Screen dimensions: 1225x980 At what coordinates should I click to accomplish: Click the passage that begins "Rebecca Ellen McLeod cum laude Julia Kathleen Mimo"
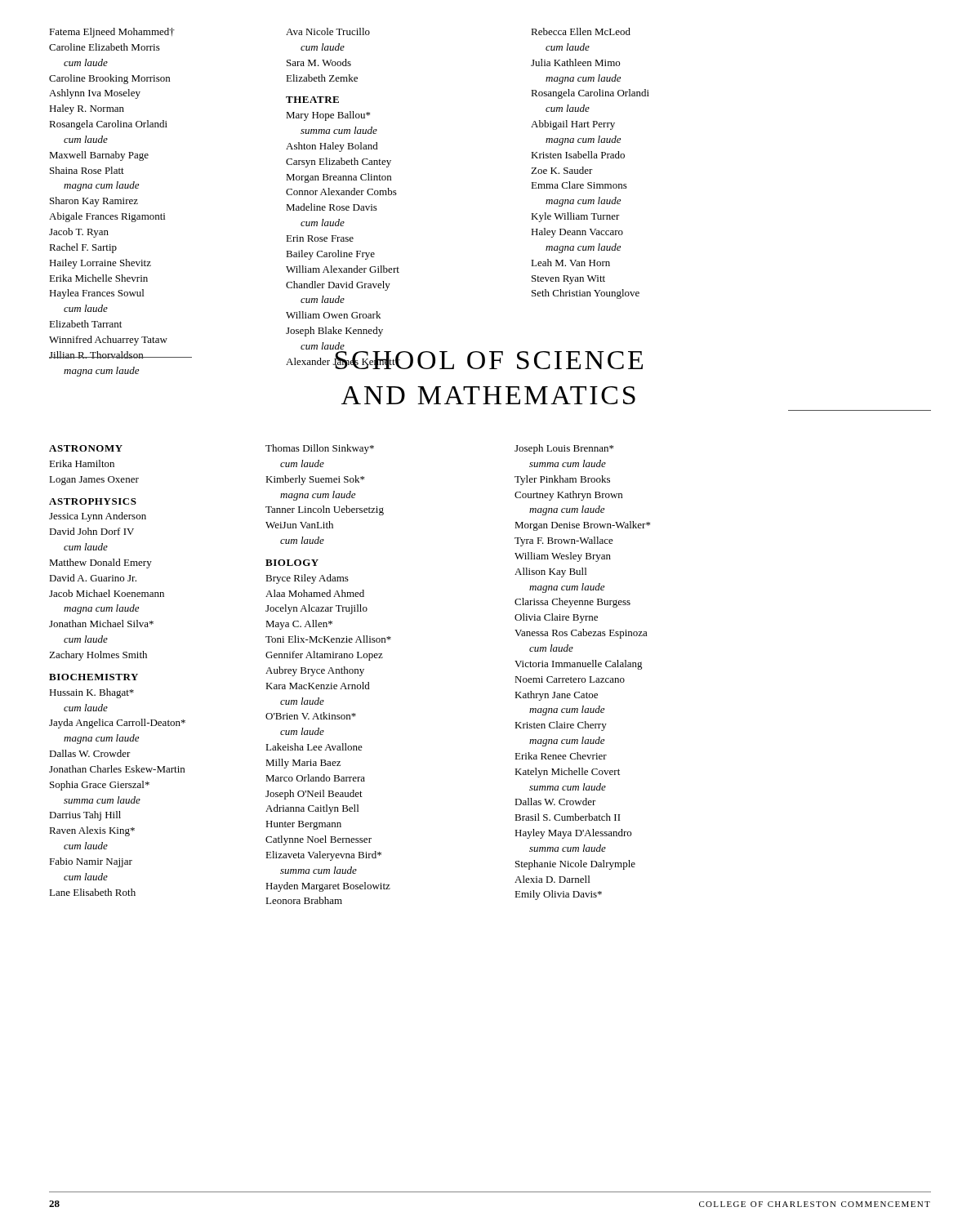pos(581,31)
